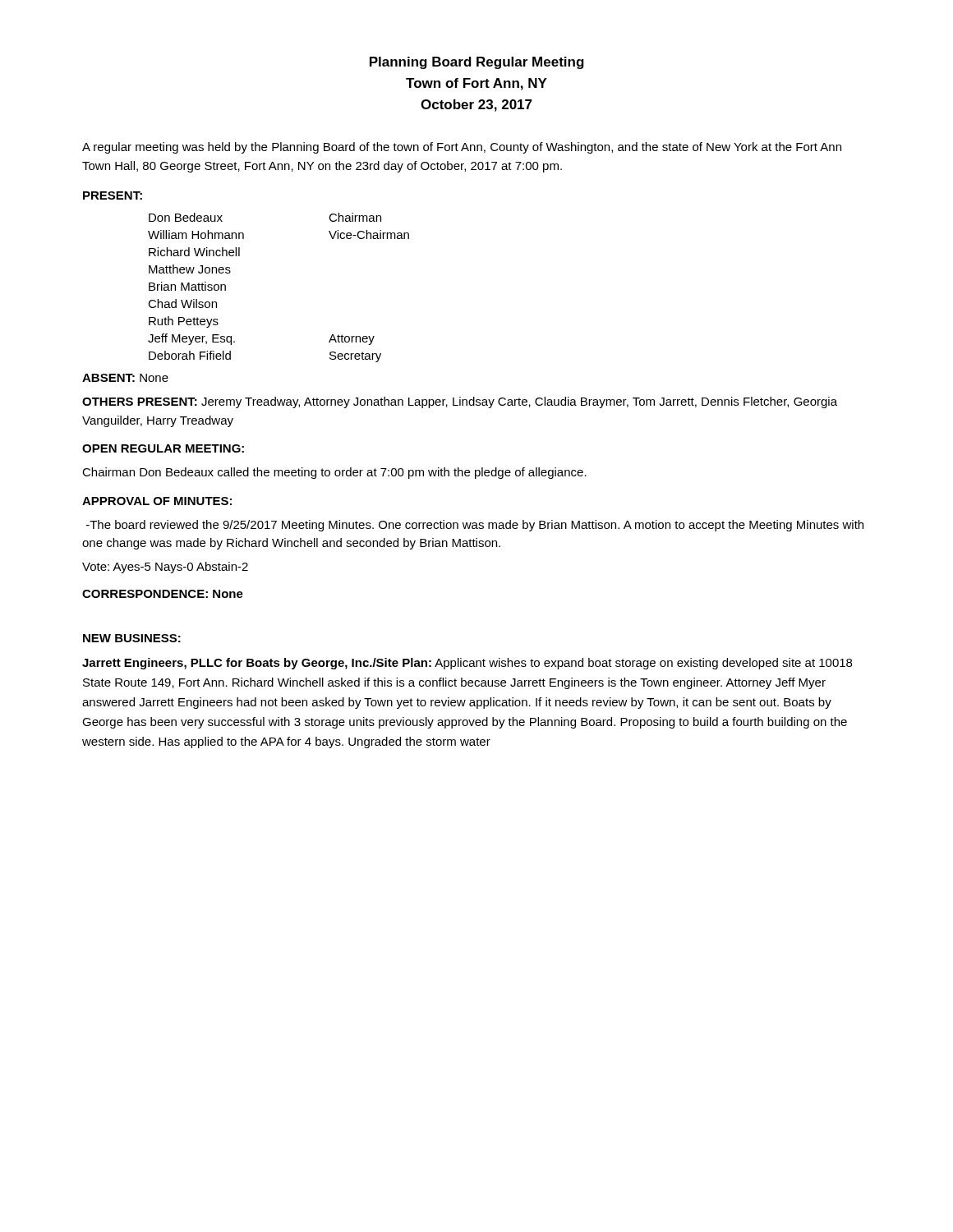Find the passage starting "Chairman Don Bedeaux called"

coord(335,472)
